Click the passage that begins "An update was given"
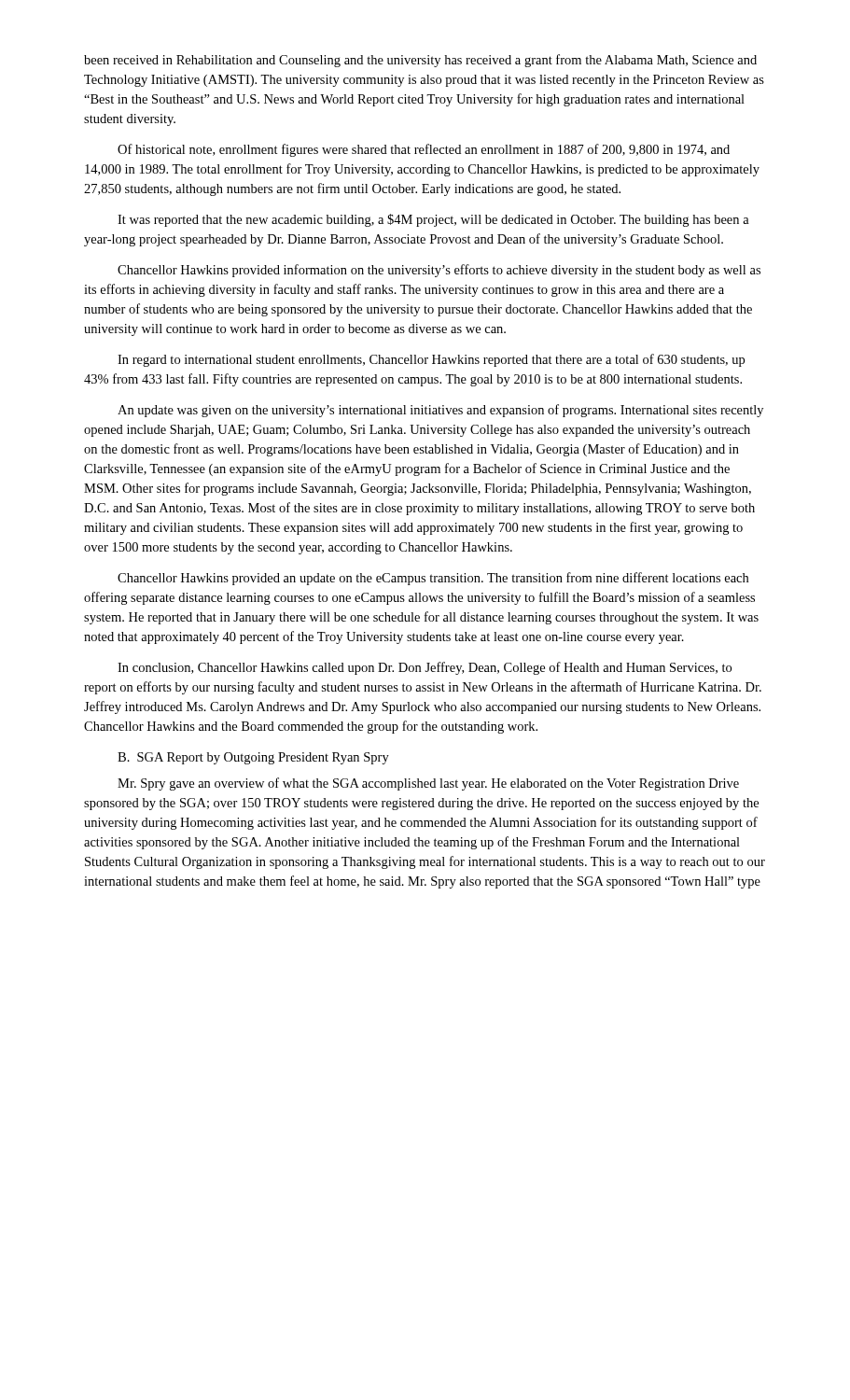The height and width of the screenshot is (1400, 850). click(x=424, y=479)
